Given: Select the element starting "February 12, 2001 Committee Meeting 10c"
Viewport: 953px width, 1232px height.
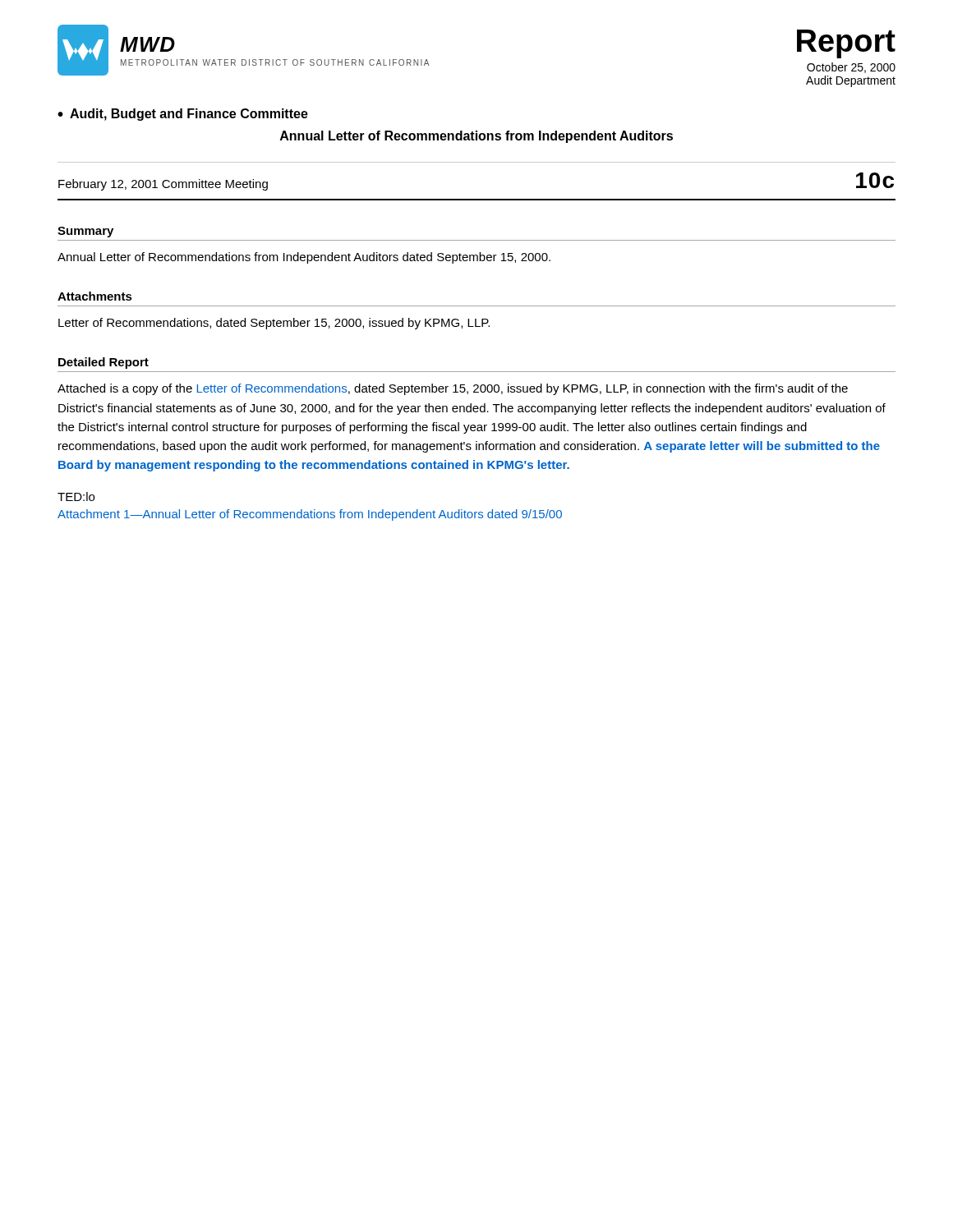Looking at the screenshot, I should pyautogui.click(x=166, y=181).
